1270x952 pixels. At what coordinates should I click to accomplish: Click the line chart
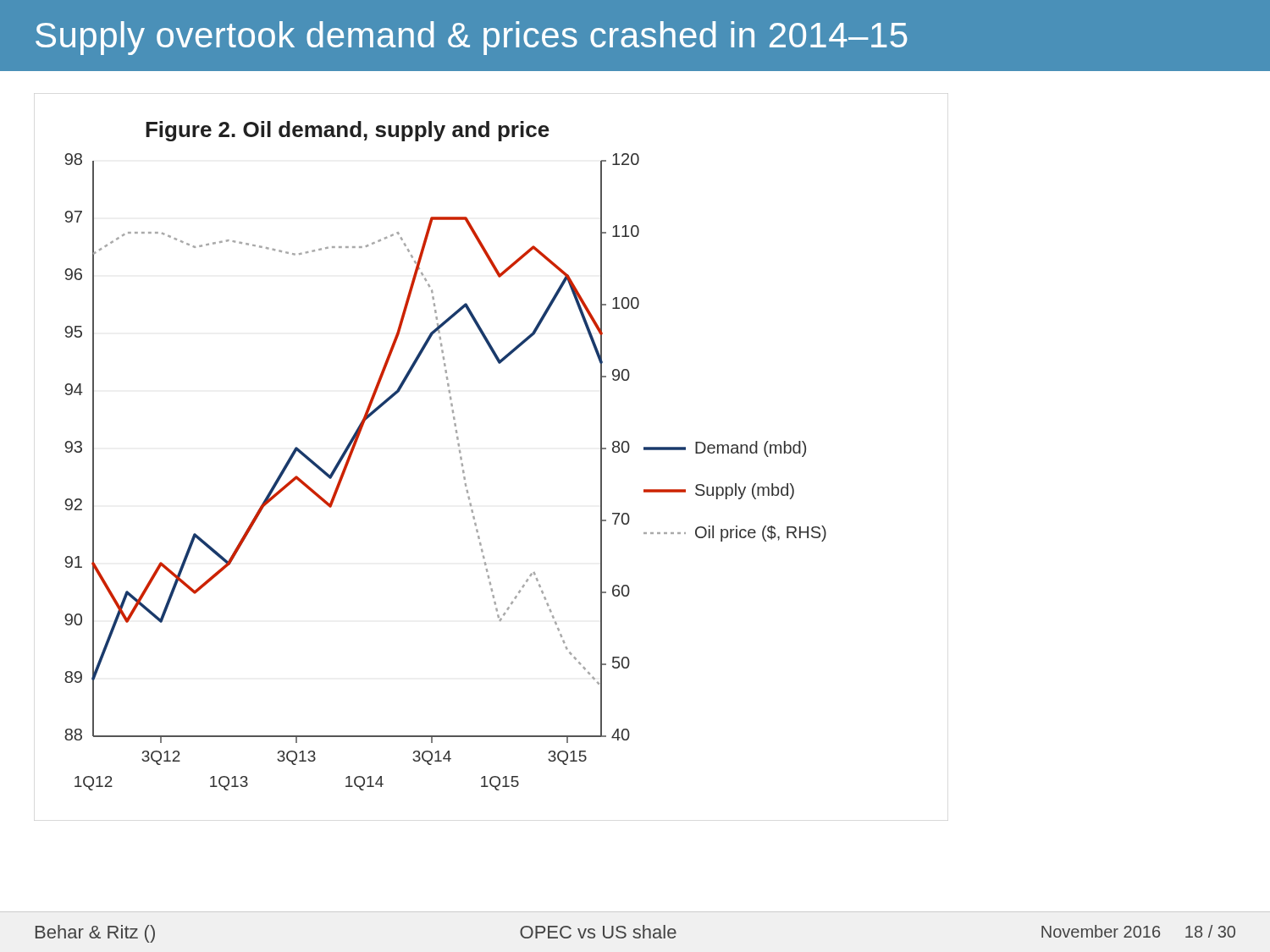click(x=491, y=457)
